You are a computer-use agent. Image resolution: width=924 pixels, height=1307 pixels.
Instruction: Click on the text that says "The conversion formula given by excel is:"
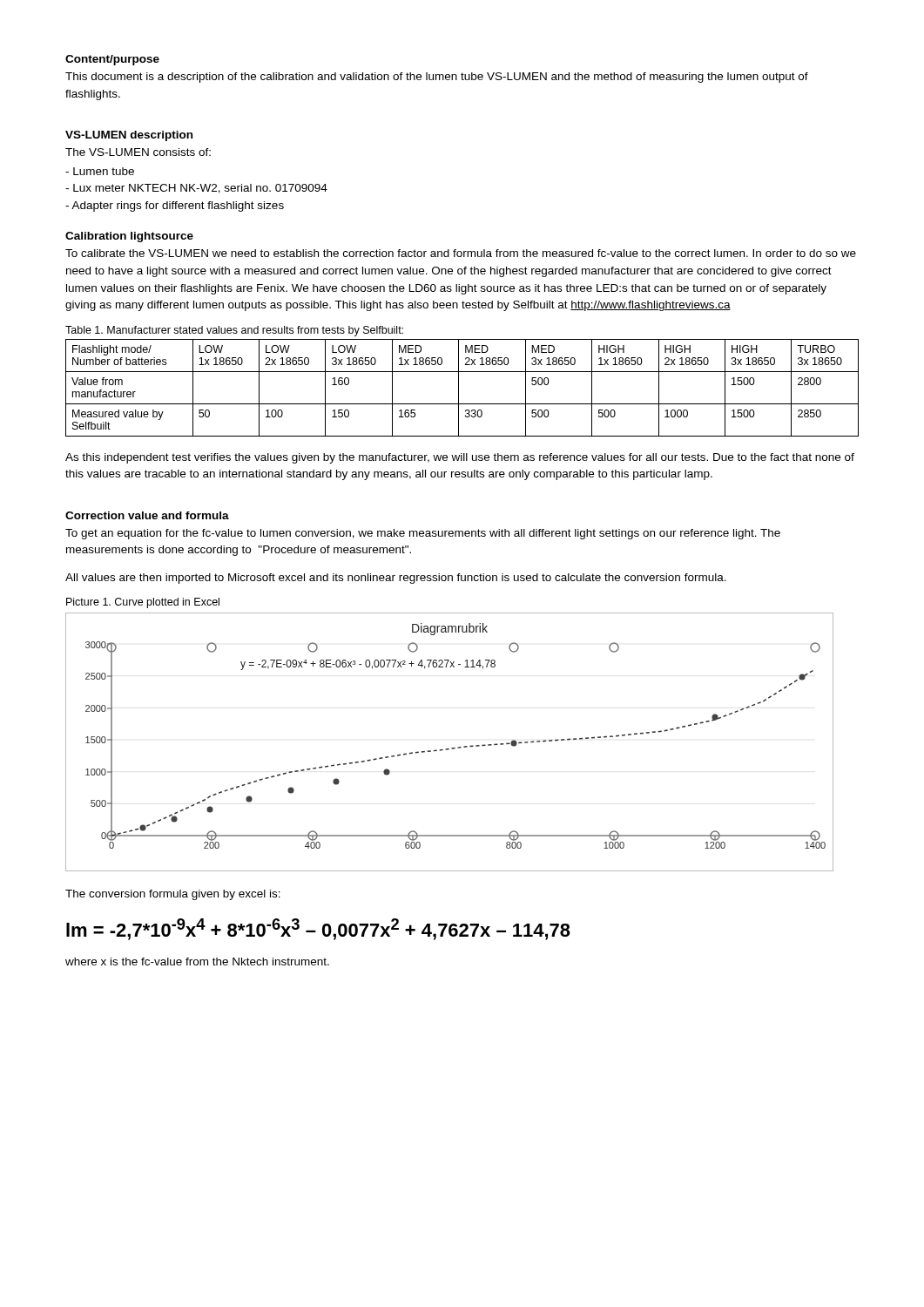[173, 894]
